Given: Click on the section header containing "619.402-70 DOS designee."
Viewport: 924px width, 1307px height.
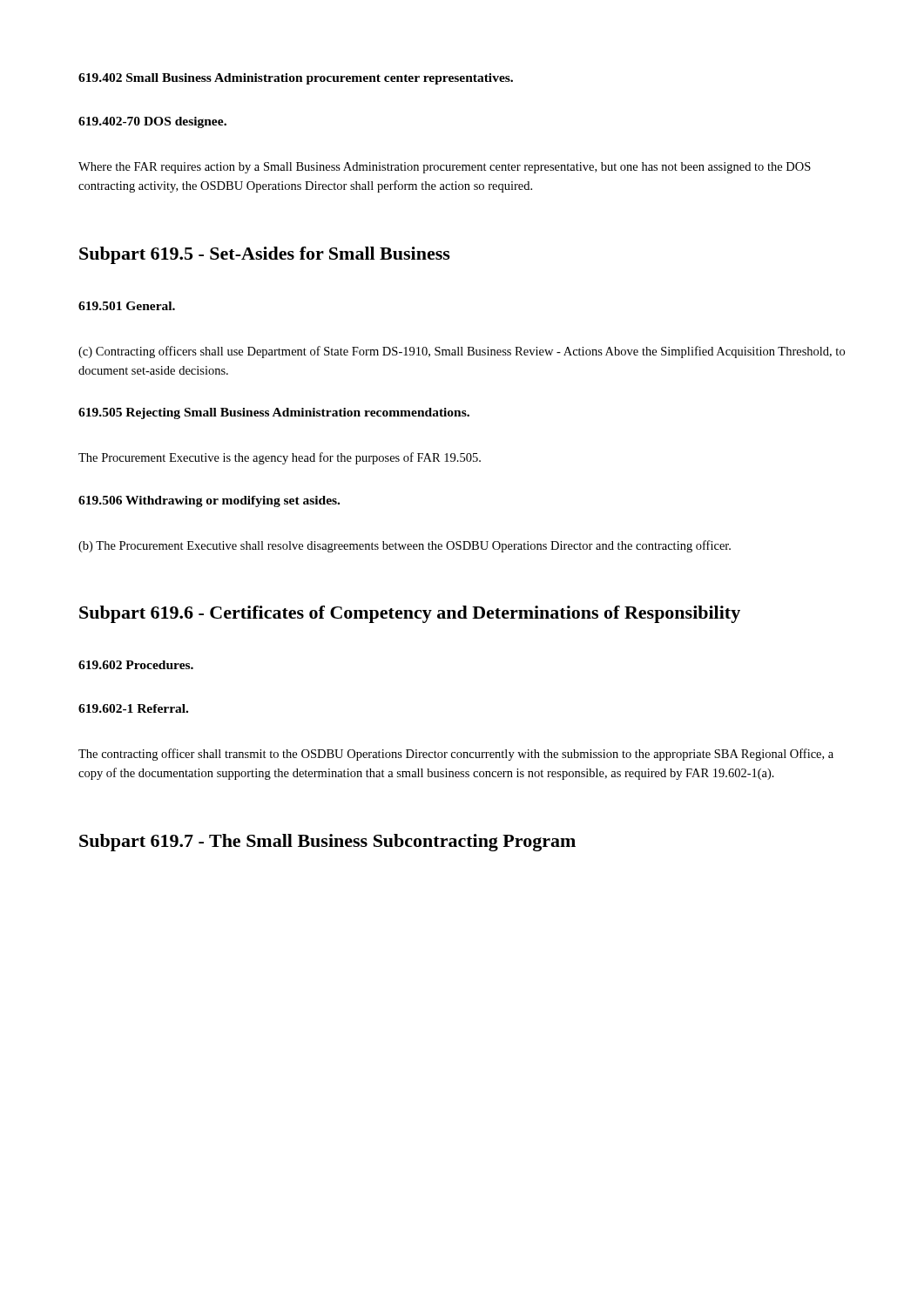Looking at the screenshot, I should 153,121.
